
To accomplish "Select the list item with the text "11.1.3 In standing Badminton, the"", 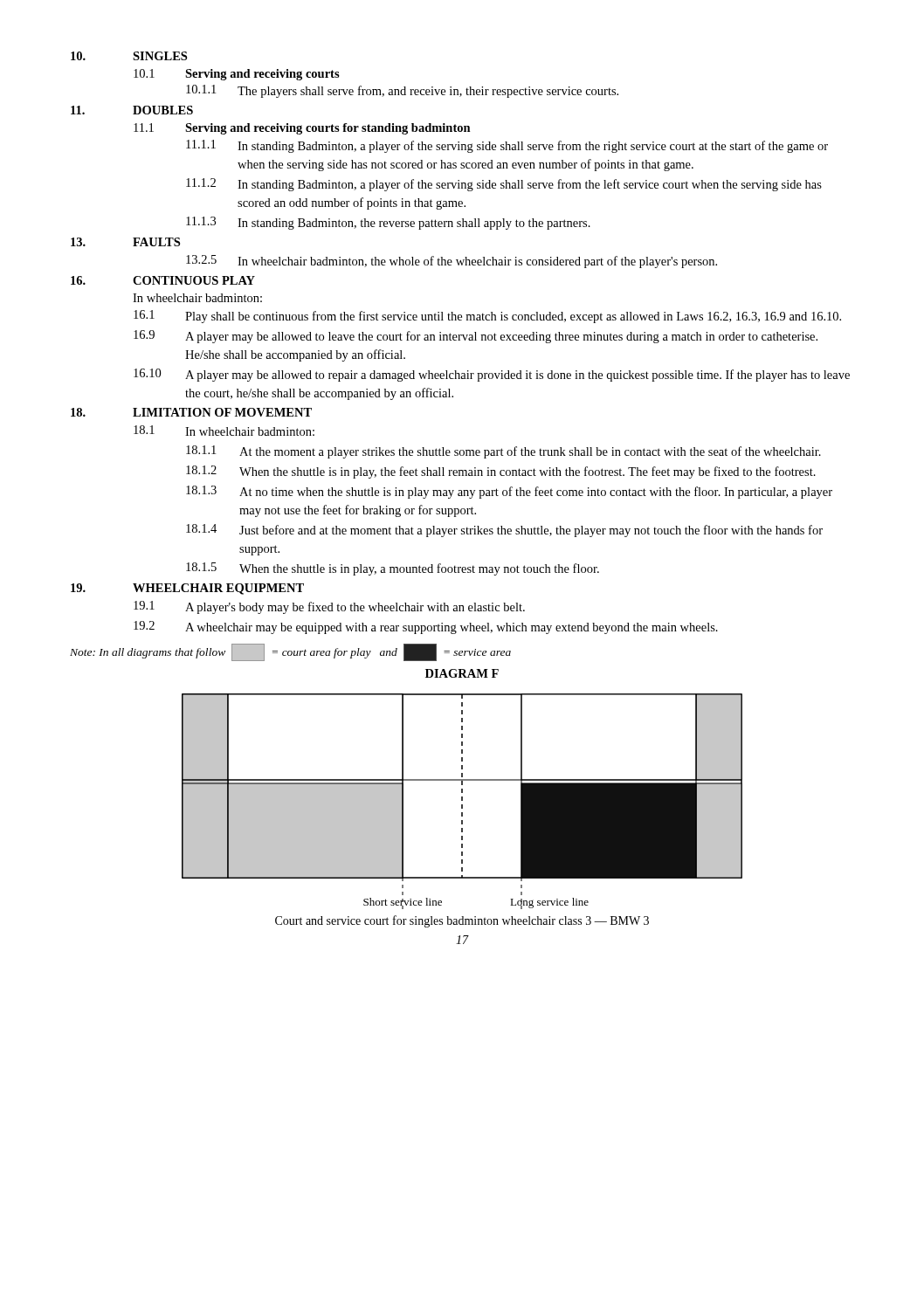I will coord(493,223).
